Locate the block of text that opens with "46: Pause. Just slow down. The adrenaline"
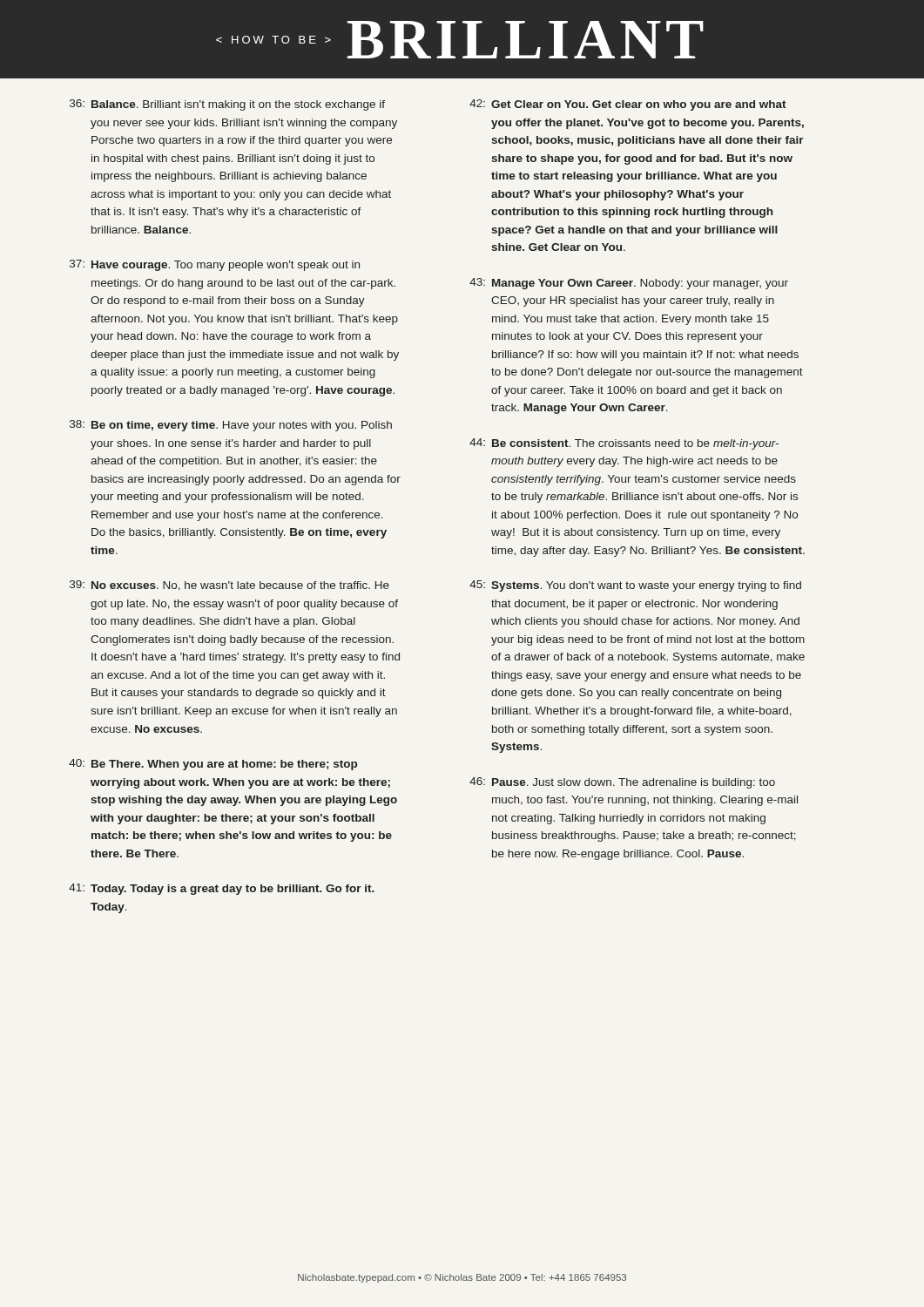Image resolution: width=924 pixels, height=1307 pixels. [x=629, y=818]
